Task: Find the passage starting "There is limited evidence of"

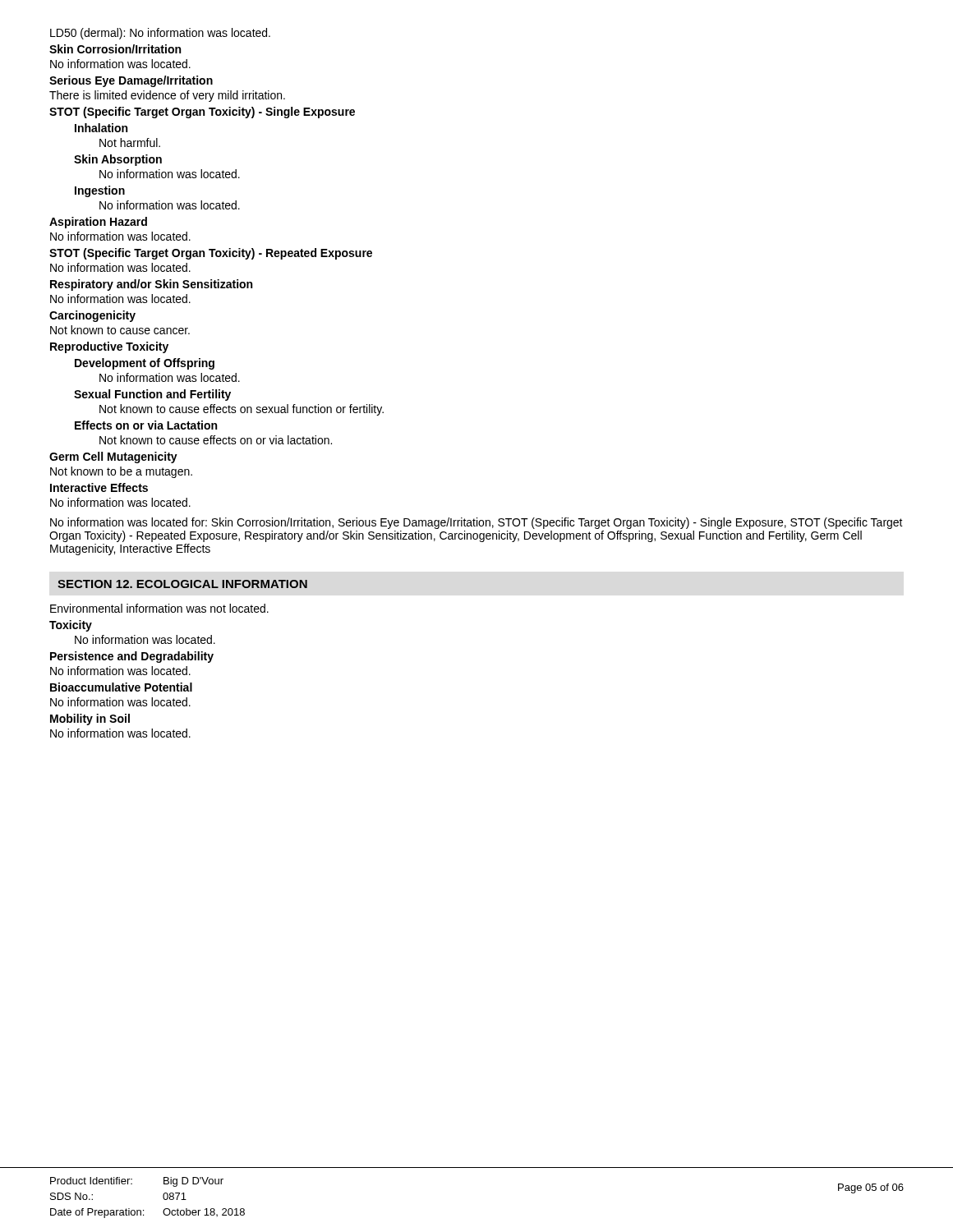Action: point(168,95)
